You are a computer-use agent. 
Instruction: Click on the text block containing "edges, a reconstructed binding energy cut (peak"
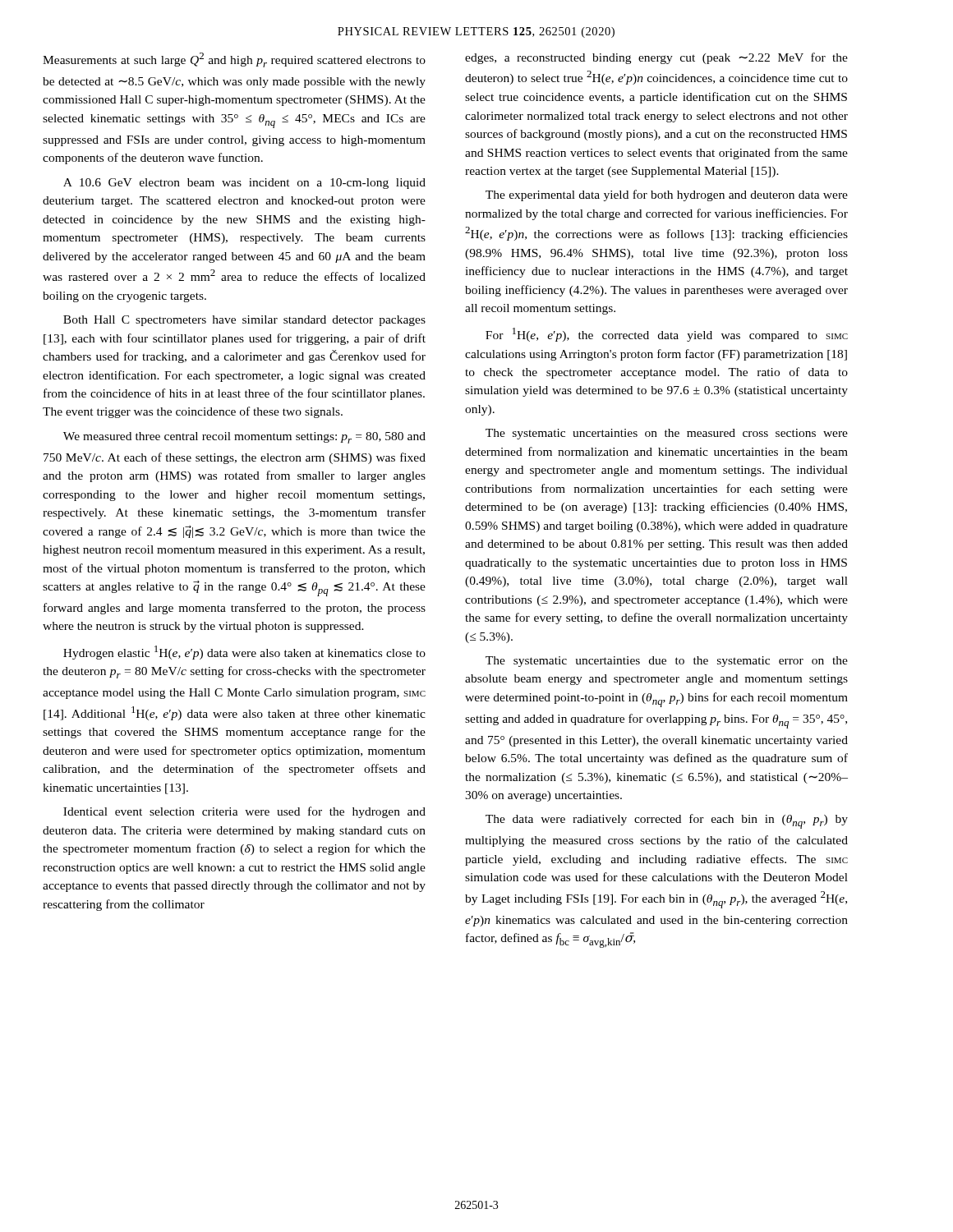pyautogui.click(x=656, y=499)
